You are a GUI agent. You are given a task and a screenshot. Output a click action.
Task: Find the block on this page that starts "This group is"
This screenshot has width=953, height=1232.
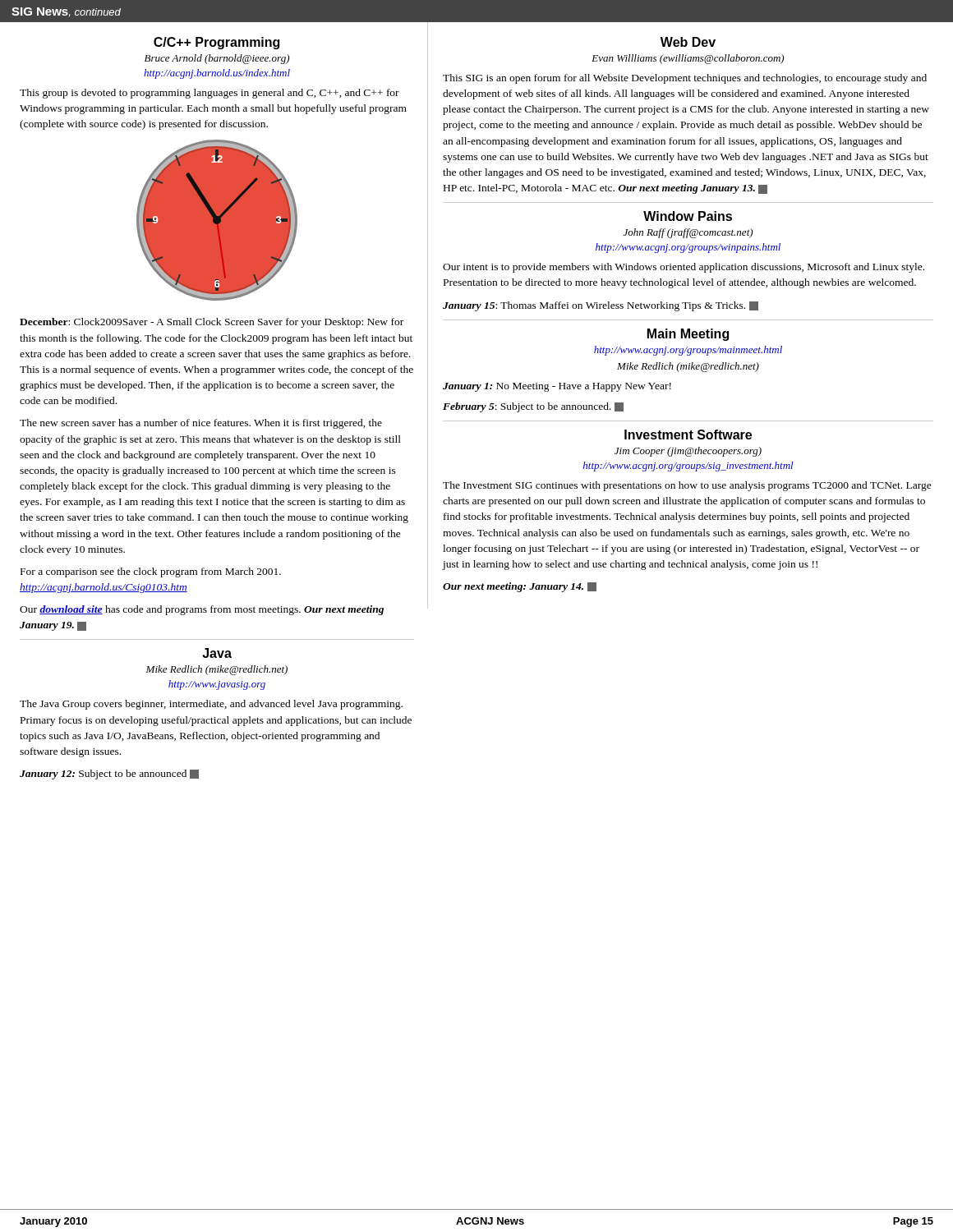pos(213,108)
